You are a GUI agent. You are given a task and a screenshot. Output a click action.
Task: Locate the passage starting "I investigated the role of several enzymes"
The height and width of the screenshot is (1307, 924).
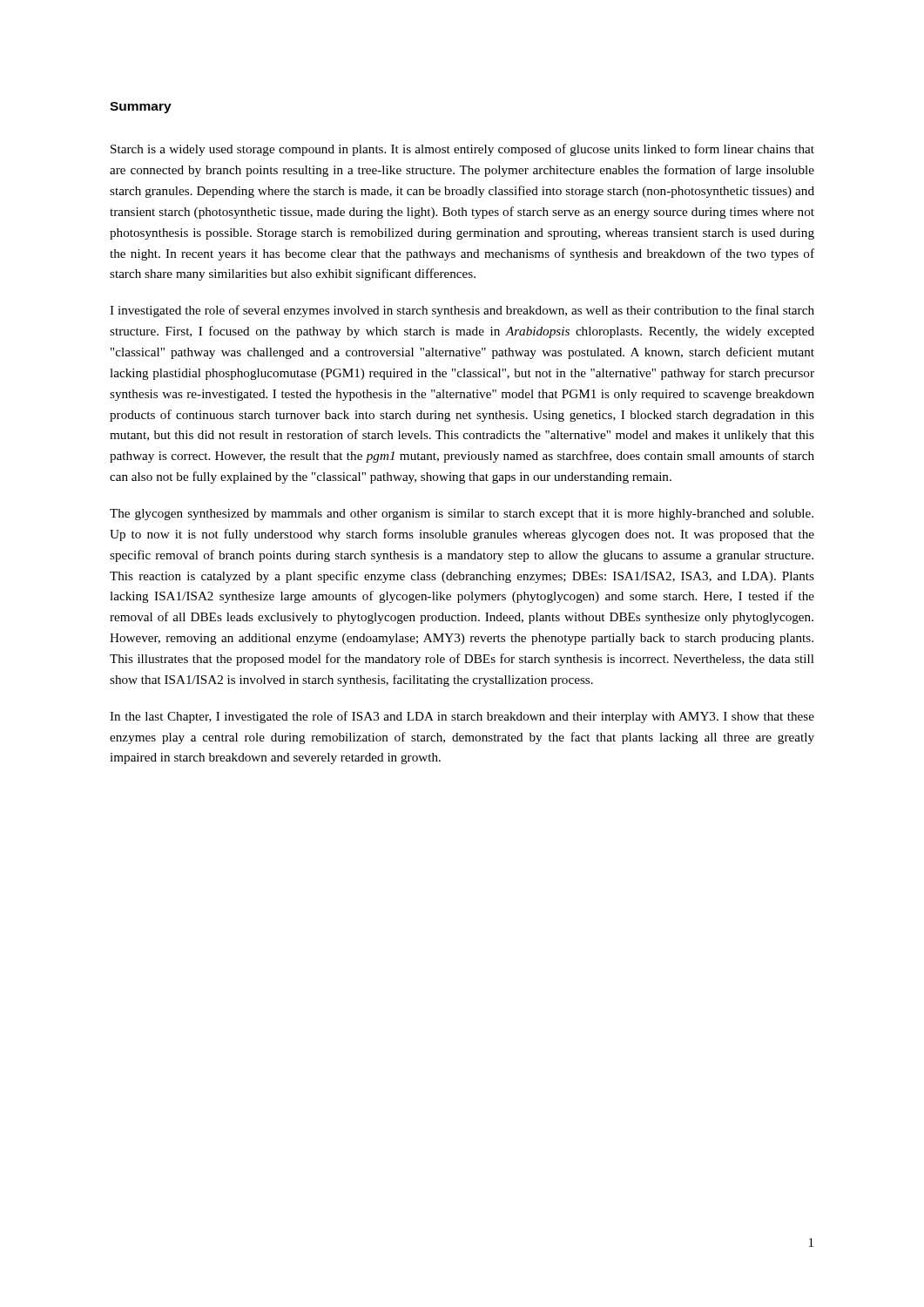coord(462,393)
